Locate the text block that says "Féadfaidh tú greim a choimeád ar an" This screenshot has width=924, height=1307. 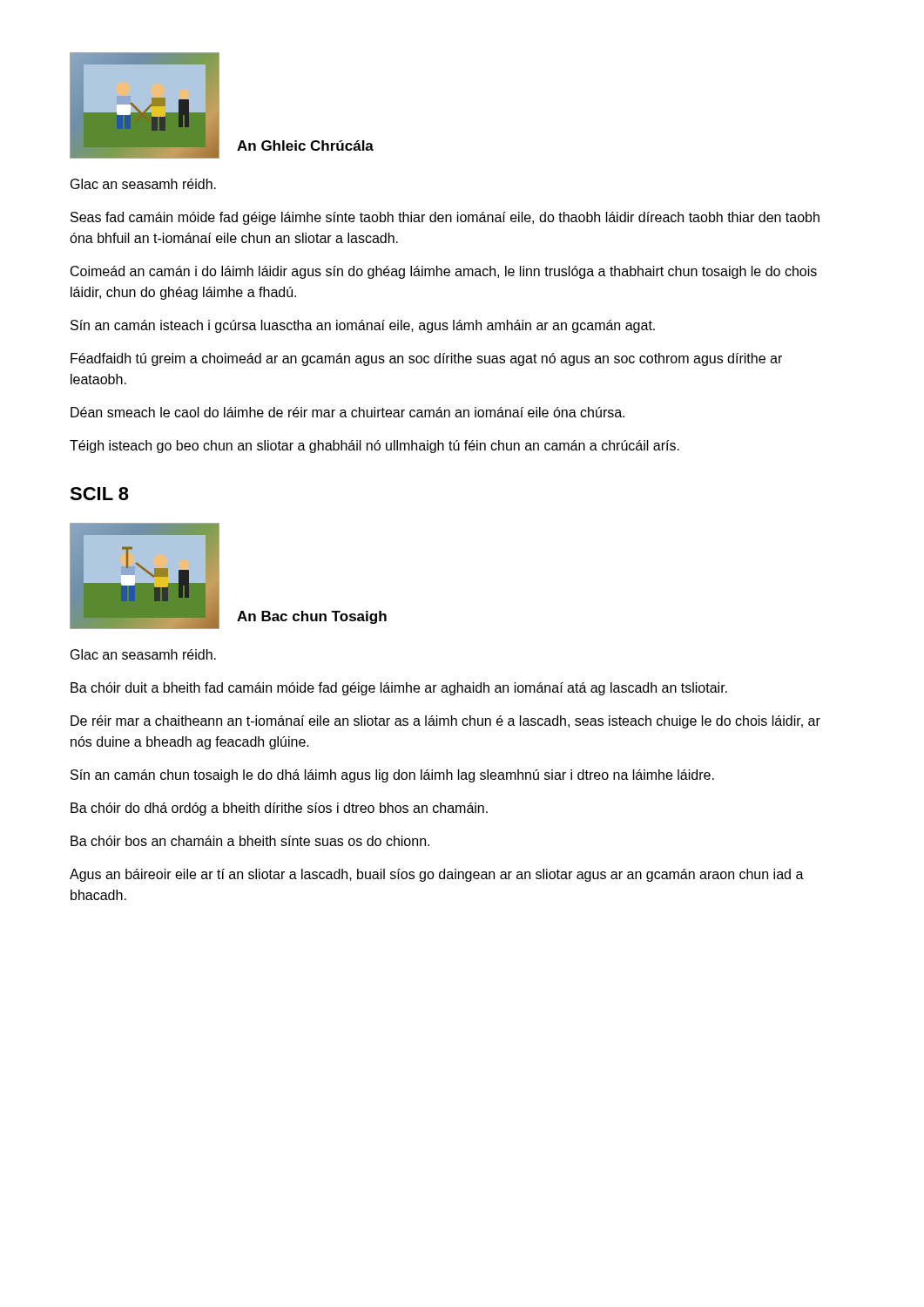tap(426, 369)
